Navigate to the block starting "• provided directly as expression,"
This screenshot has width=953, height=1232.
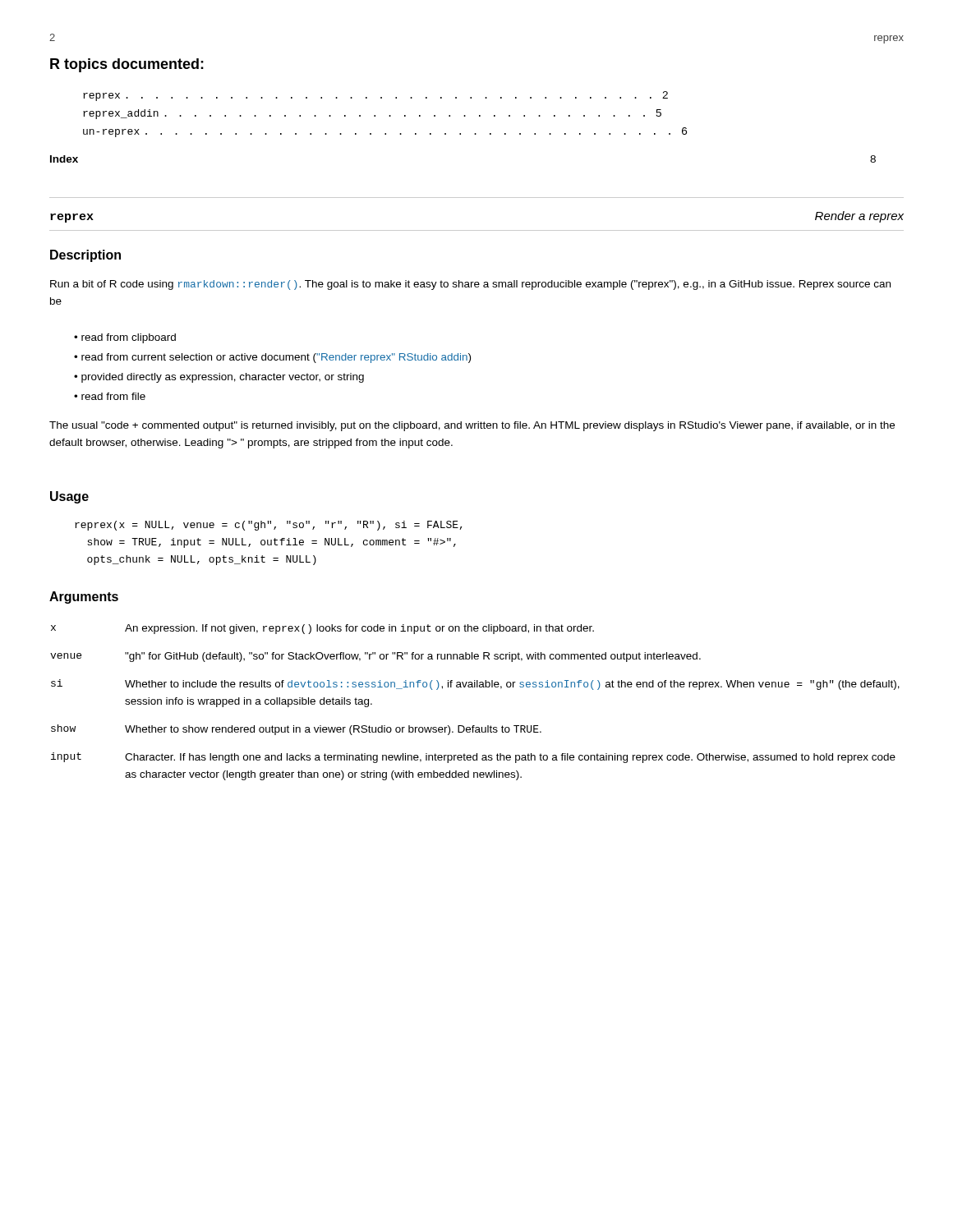click(x=219, y=377)
